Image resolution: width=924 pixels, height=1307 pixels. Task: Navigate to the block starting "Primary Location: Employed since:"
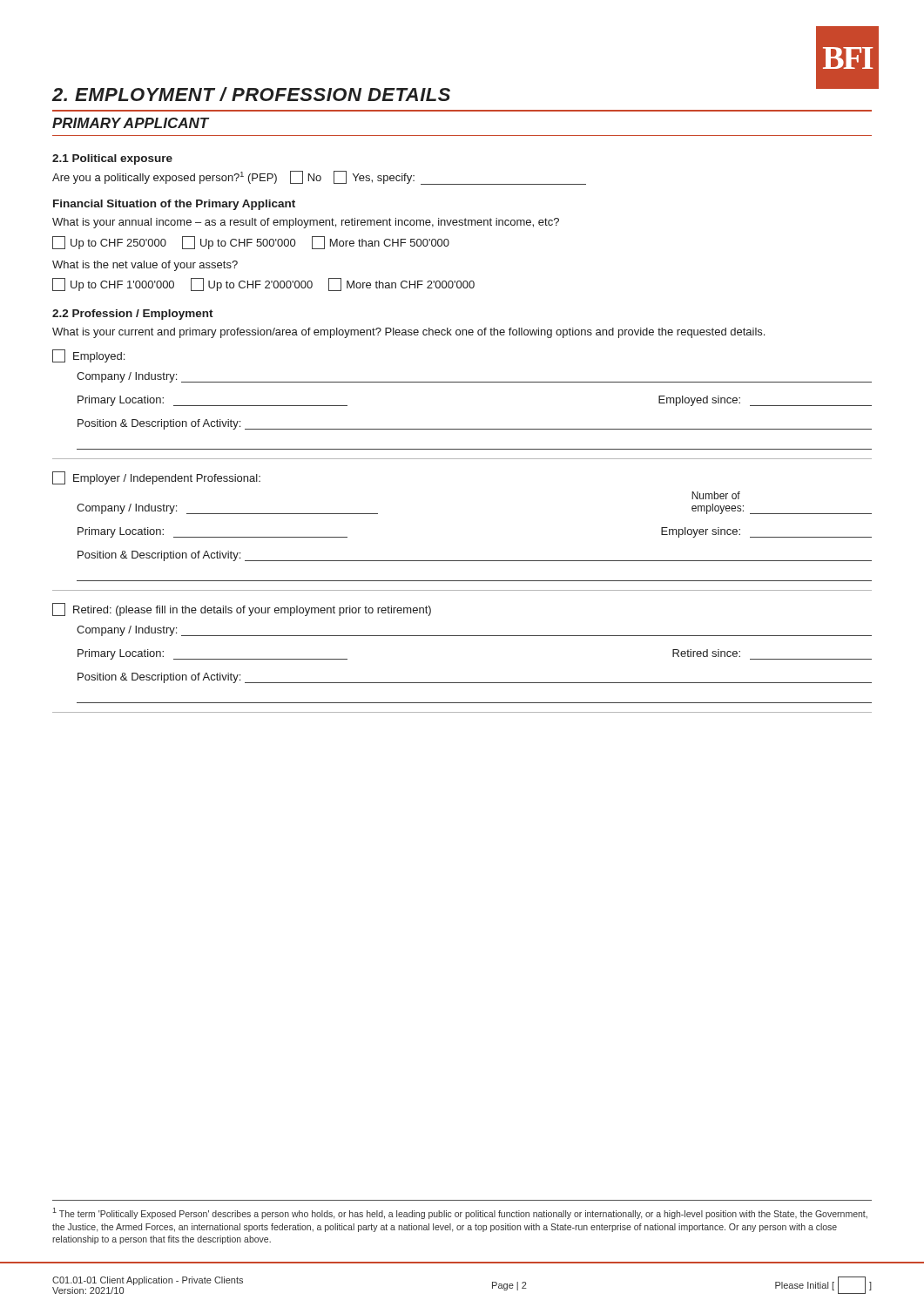pyautogui.click(x=126, y=400)
